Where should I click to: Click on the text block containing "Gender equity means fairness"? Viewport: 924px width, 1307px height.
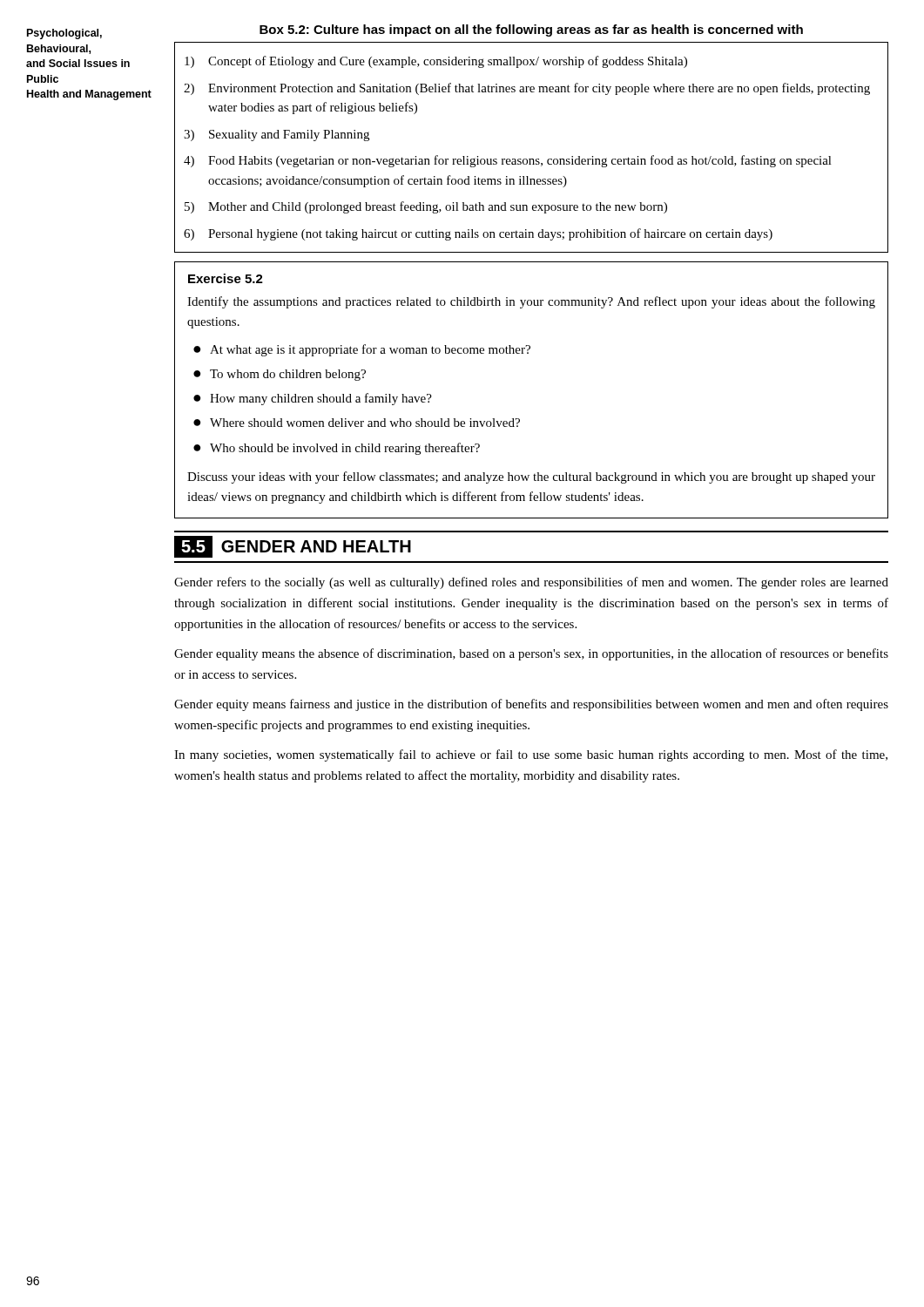point(531,715)
